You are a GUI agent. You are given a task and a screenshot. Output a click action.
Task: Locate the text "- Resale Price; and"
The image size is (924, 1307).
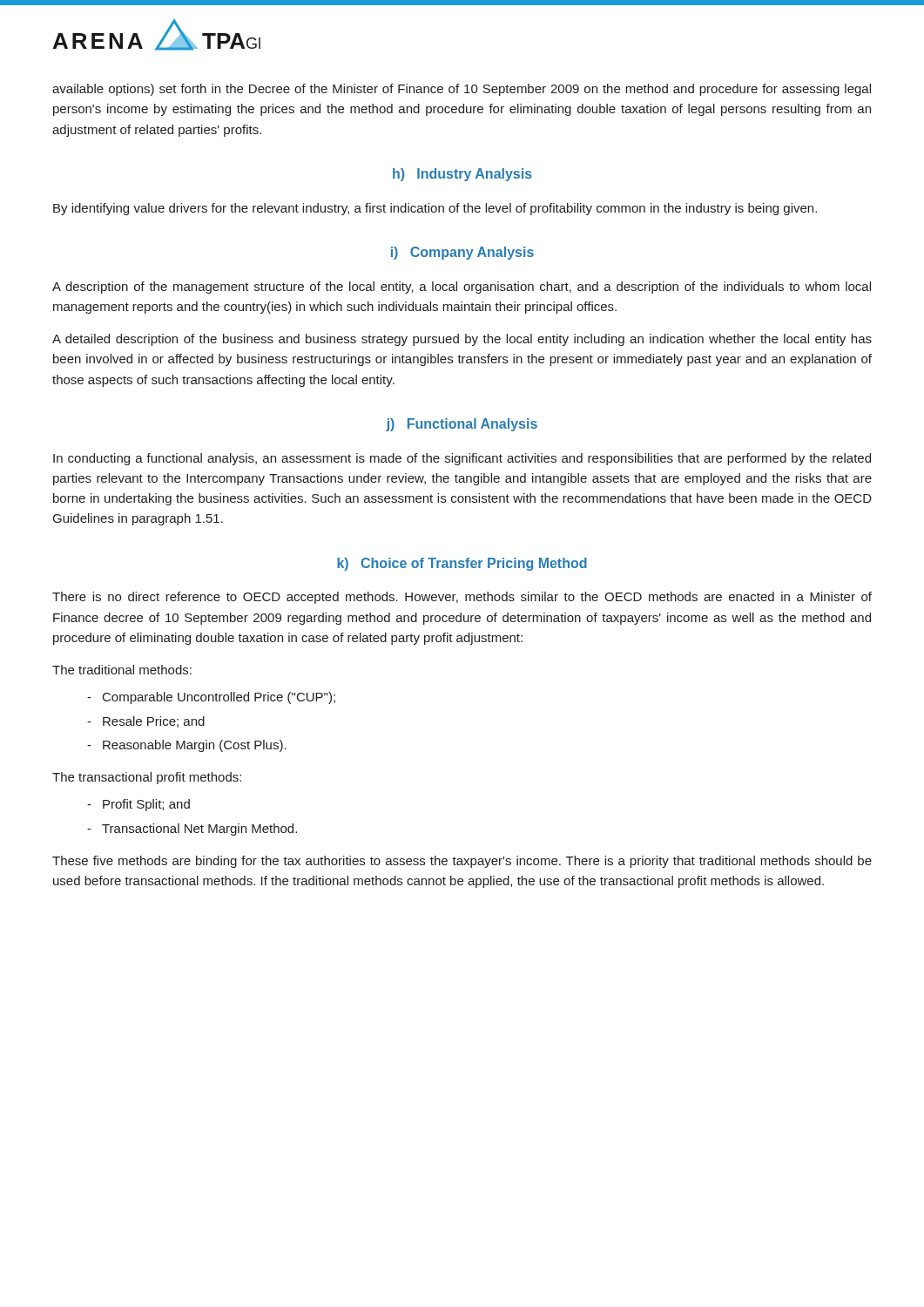[x=146, y=721]
